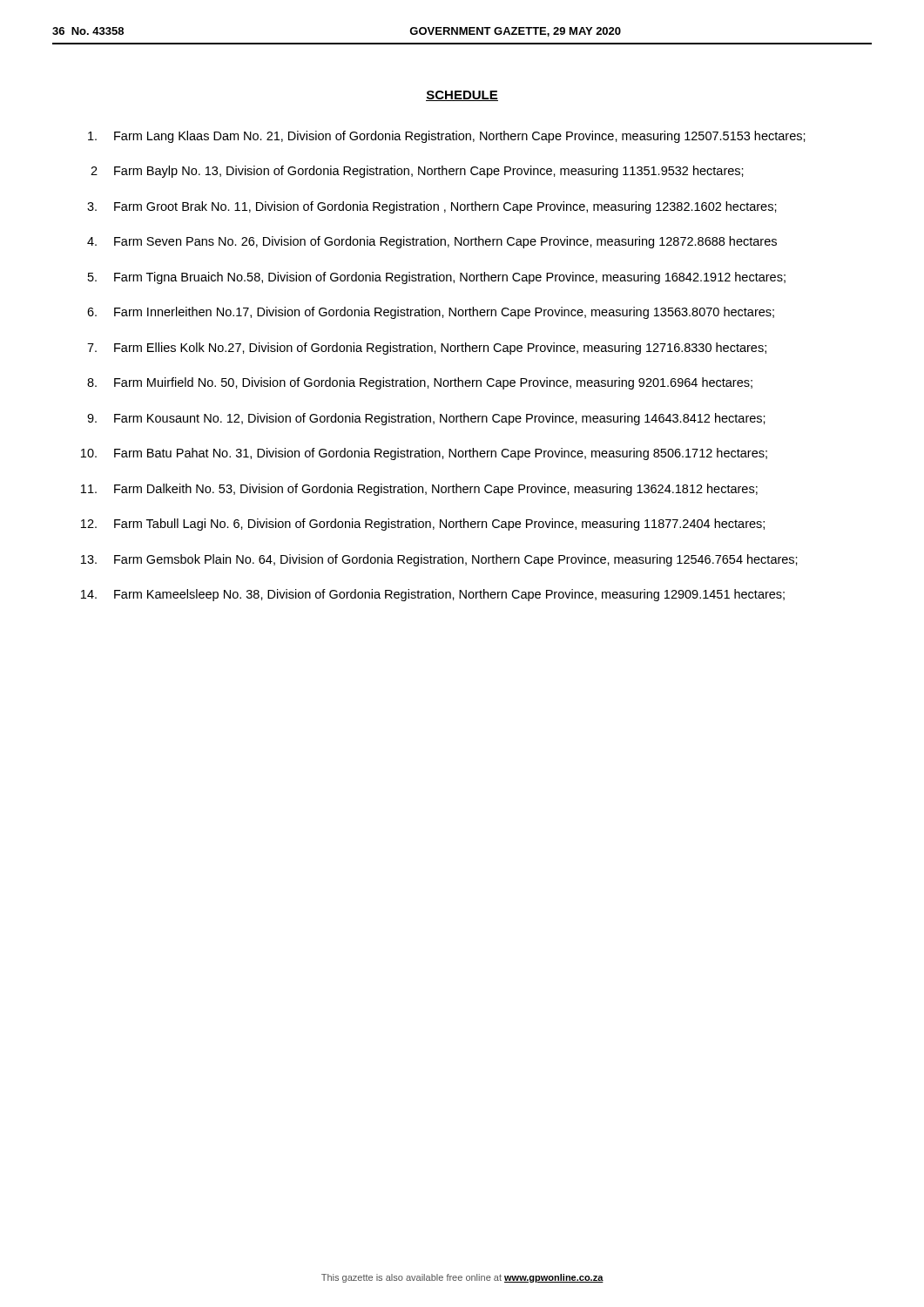The width and height of the screenshot is (924, 1307).
Task: Locate the block of text that opens with "5. Farm Tigna Bruaich"
Action: [x=462, y=277]
